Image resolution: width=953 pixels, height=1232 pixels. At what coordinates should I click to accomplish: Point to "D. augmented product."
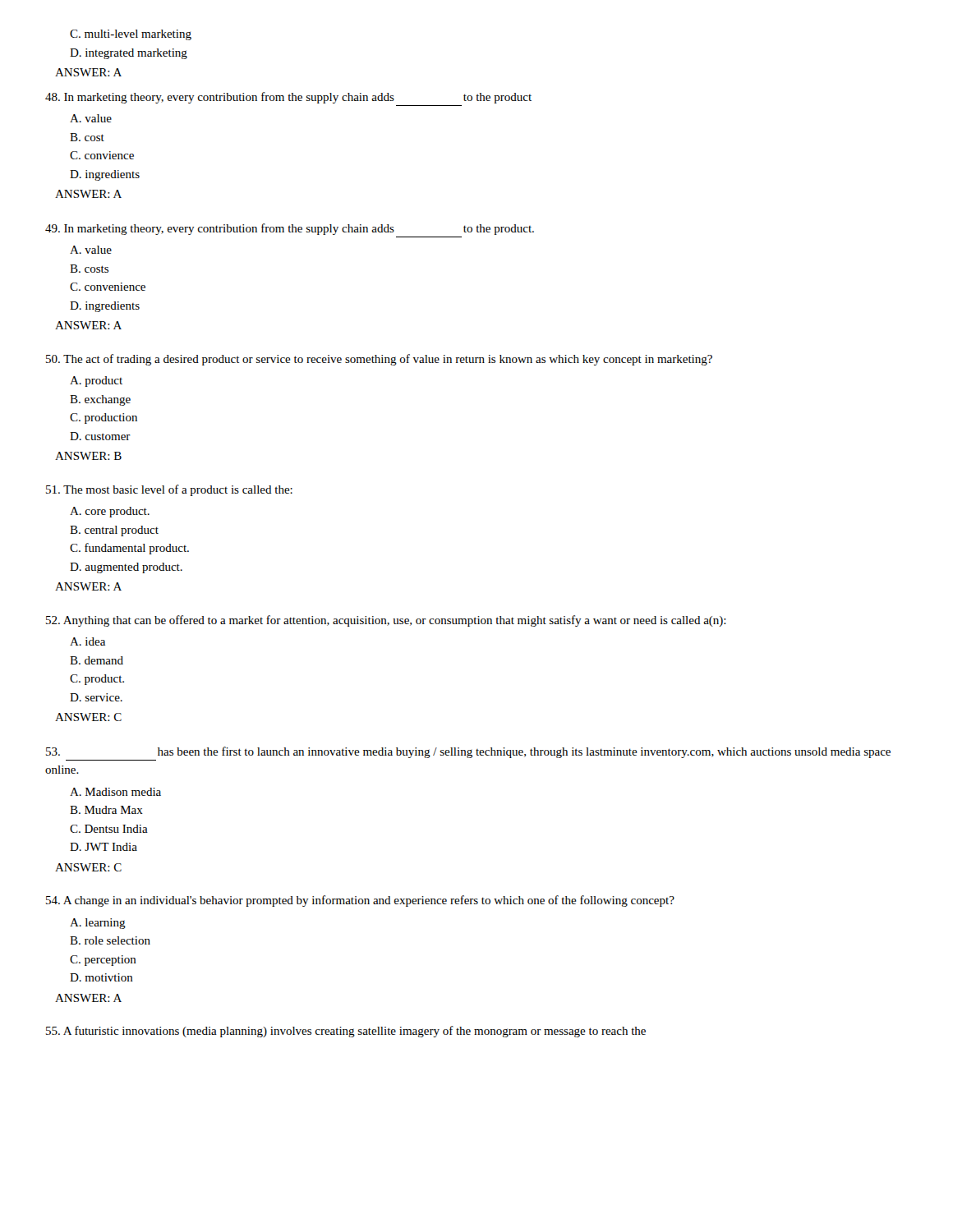tap(126, 566)
